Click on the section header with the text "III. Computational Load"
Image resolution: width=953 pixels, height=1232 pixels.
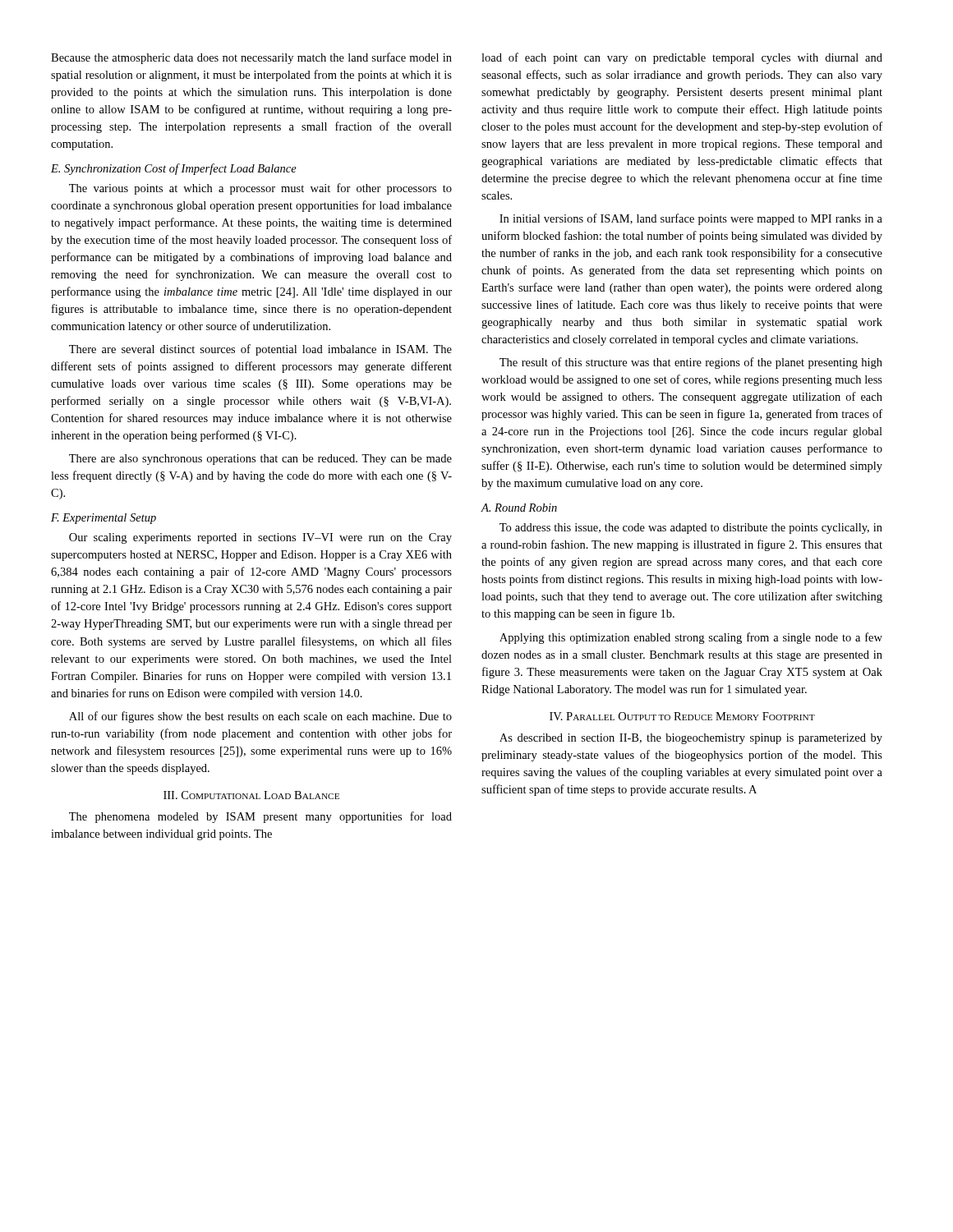[x=251, y=795]
